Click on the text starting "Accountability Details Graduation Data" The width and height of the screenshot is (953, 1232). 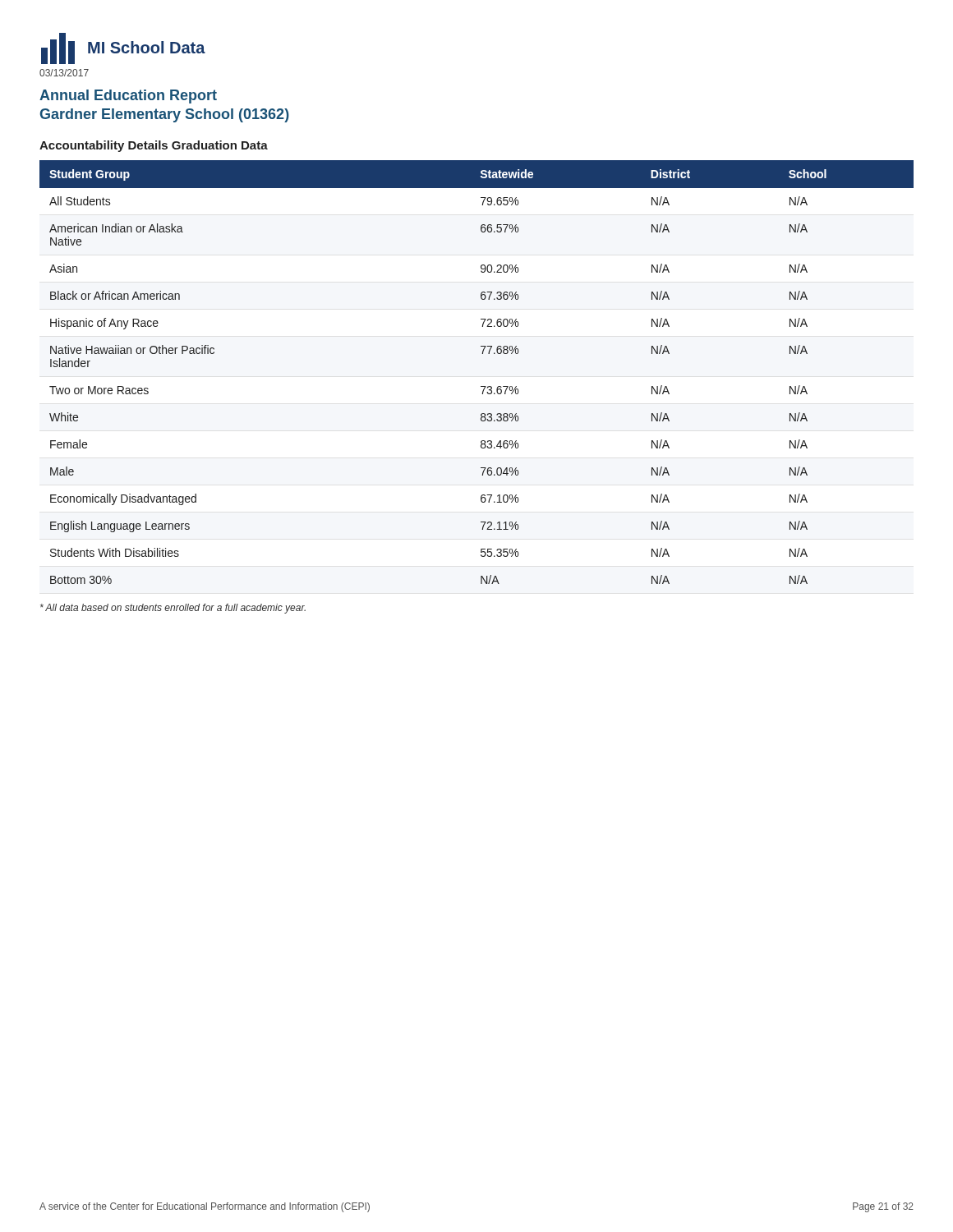[153, 145]
